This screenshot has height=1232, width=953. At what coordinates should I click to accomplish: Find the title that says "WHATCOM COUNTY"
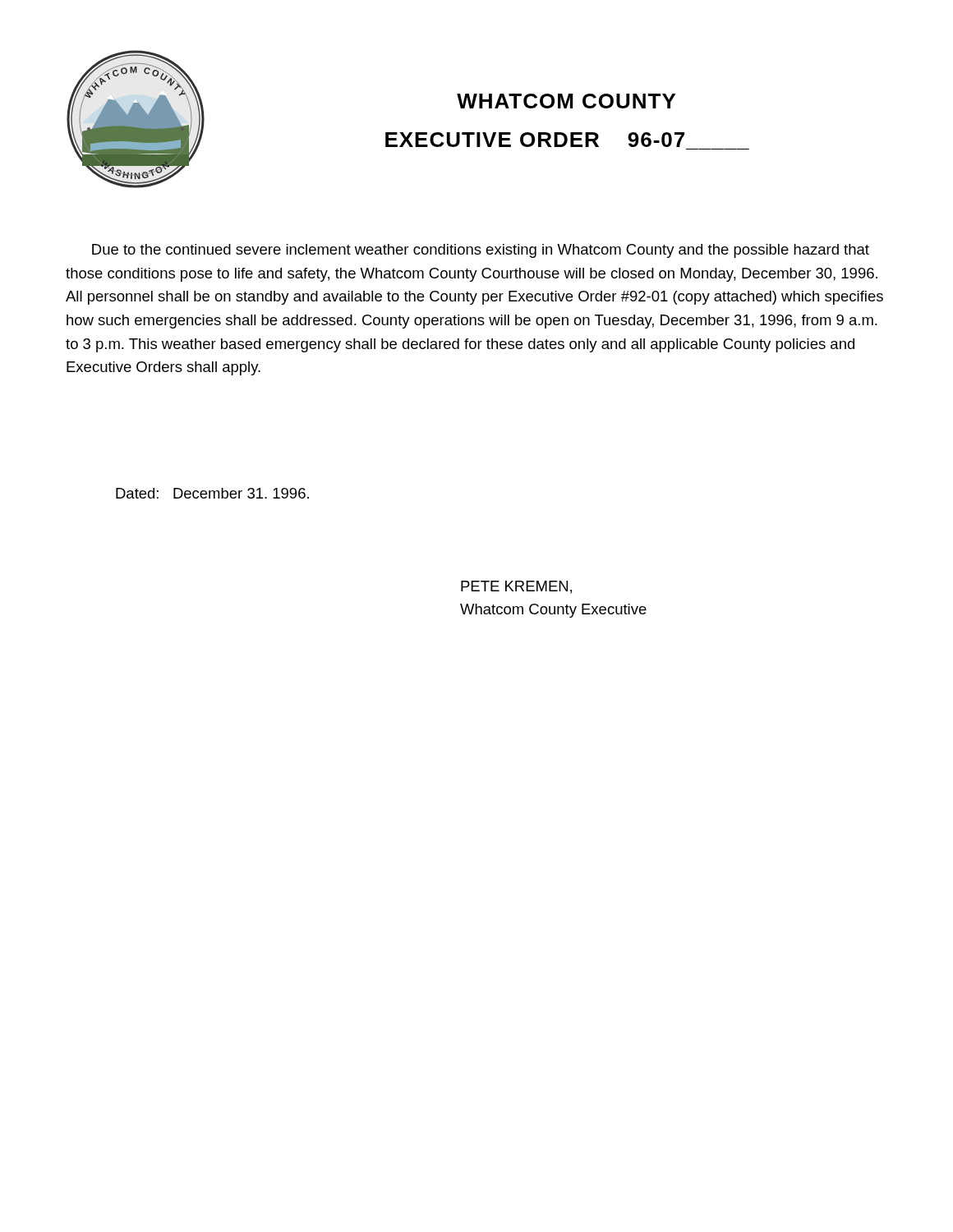(x=567, y=101)
